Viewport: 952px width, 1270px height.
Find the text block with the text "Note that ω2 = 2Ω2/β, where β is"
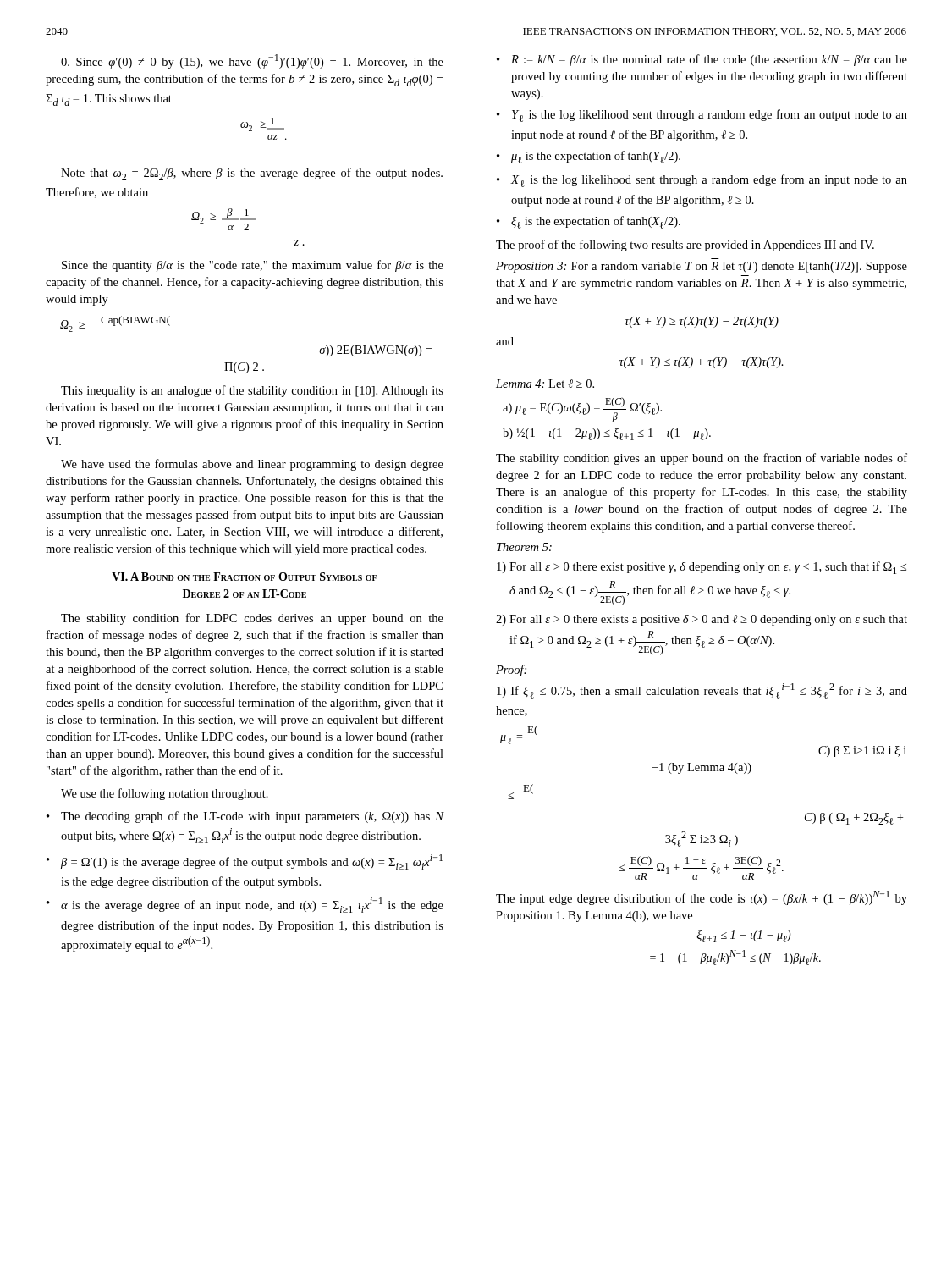click(245, 183)
